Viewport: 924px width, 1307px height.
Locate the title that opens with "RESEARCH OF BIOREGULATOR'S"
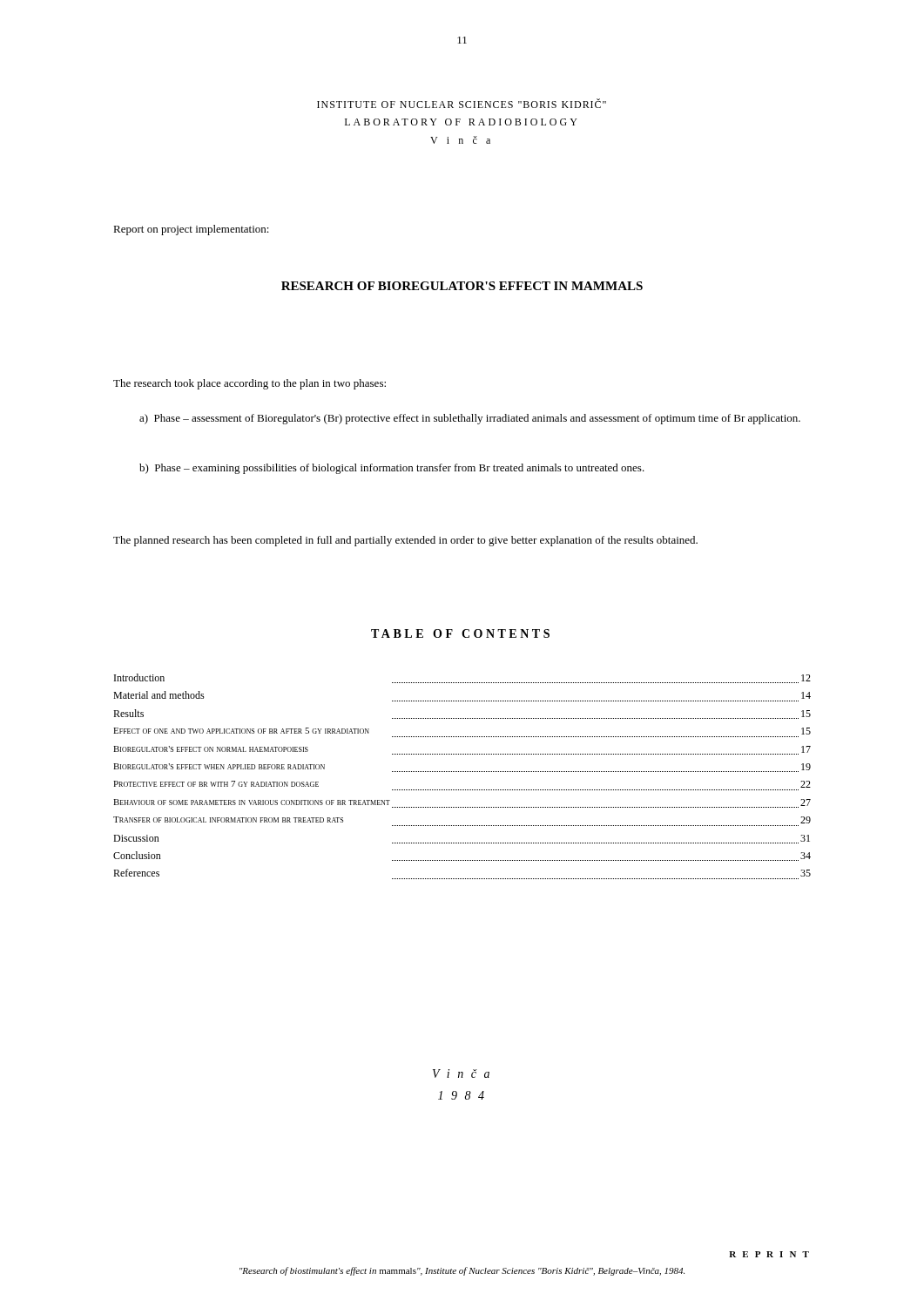[x=462, y=286]
